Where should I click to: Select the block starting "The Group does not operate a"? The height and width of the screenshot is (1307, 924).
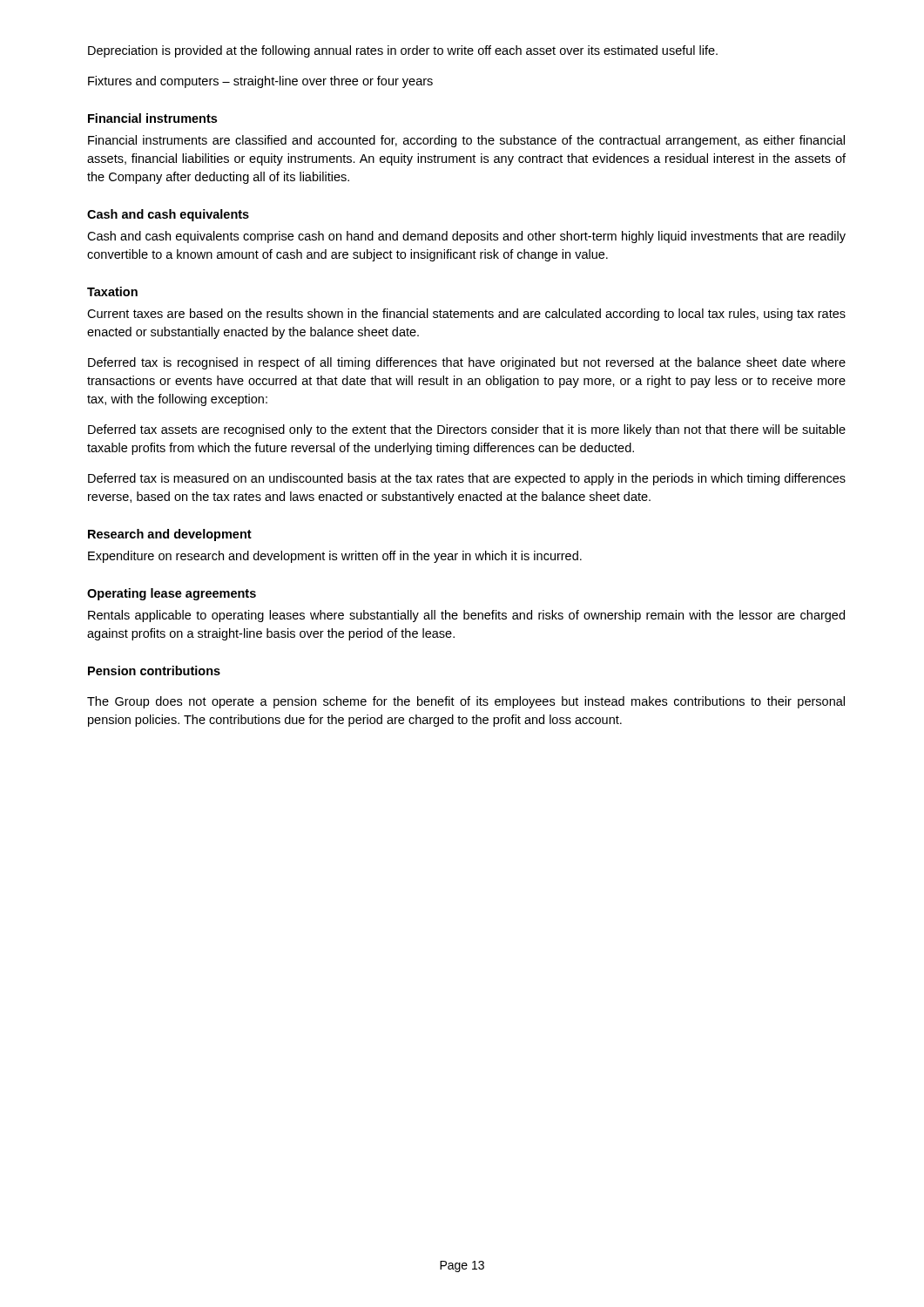click(466, 711)
